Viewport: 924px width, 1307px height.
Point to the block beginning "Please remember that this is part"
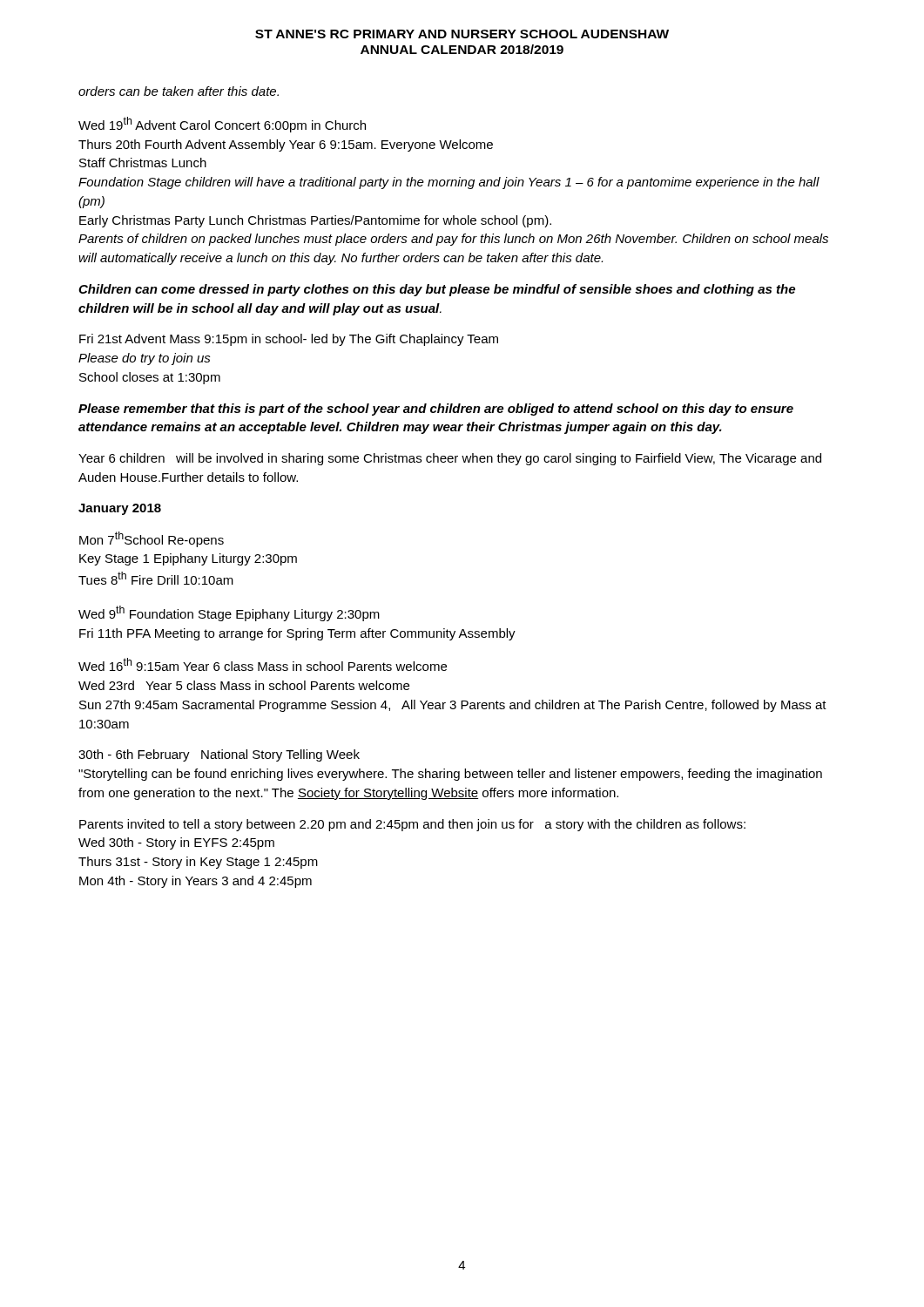click(462, 418)
